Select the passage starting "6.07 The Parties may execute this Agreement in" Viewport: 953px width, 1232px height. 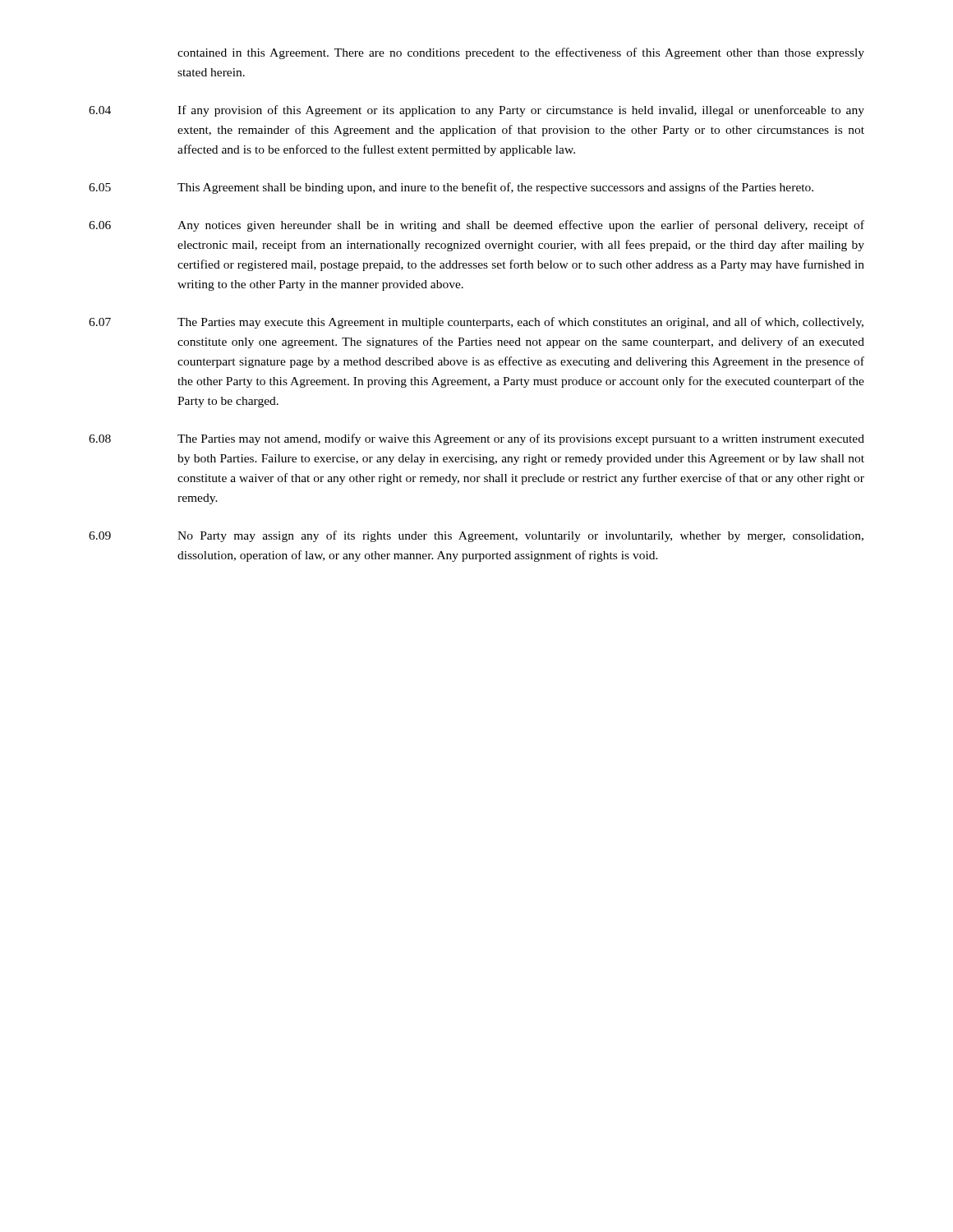[476, 362]
